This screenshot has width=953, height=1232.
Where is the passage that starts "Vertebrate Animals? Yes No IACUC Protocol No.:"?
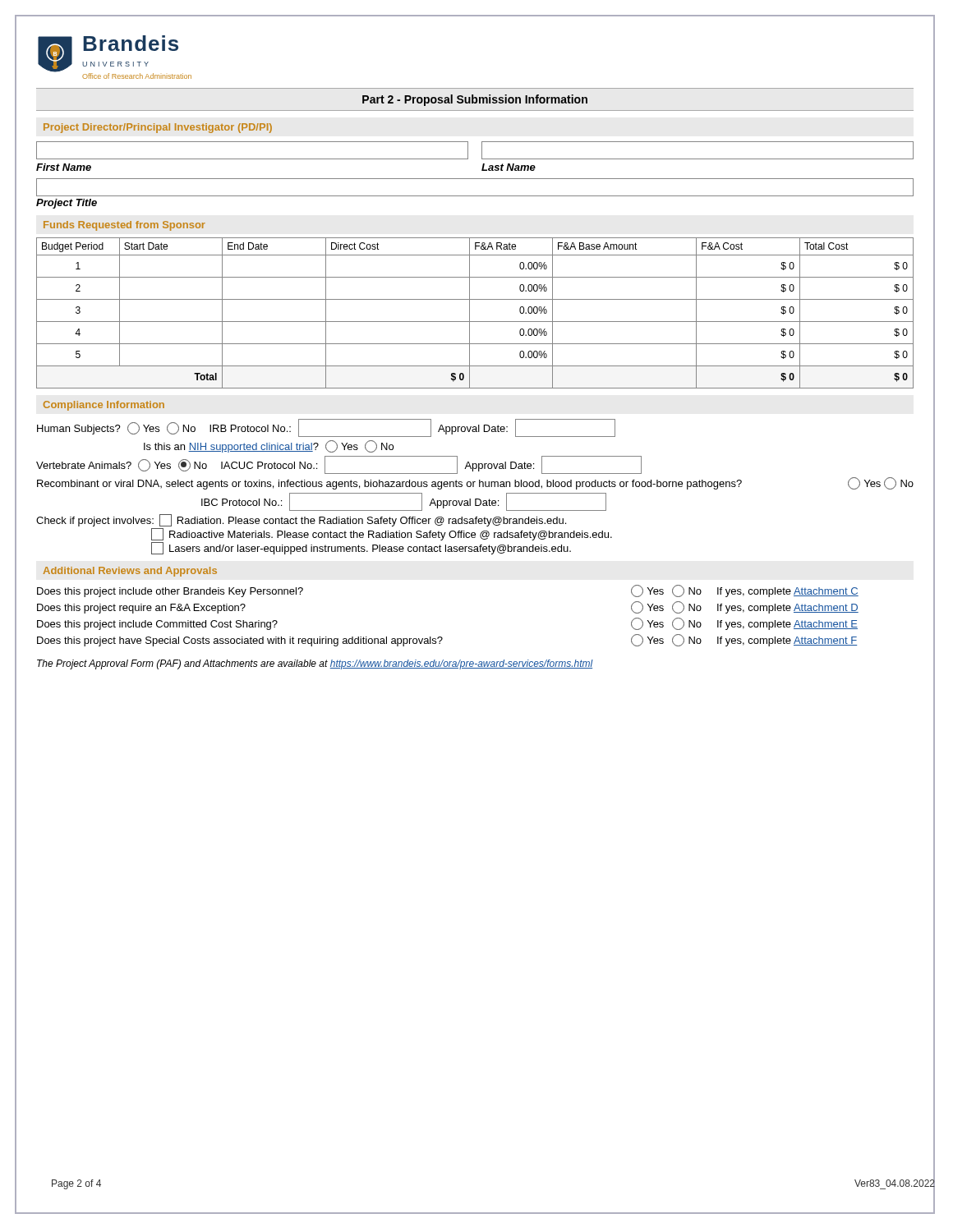click(x=475, y=465)
